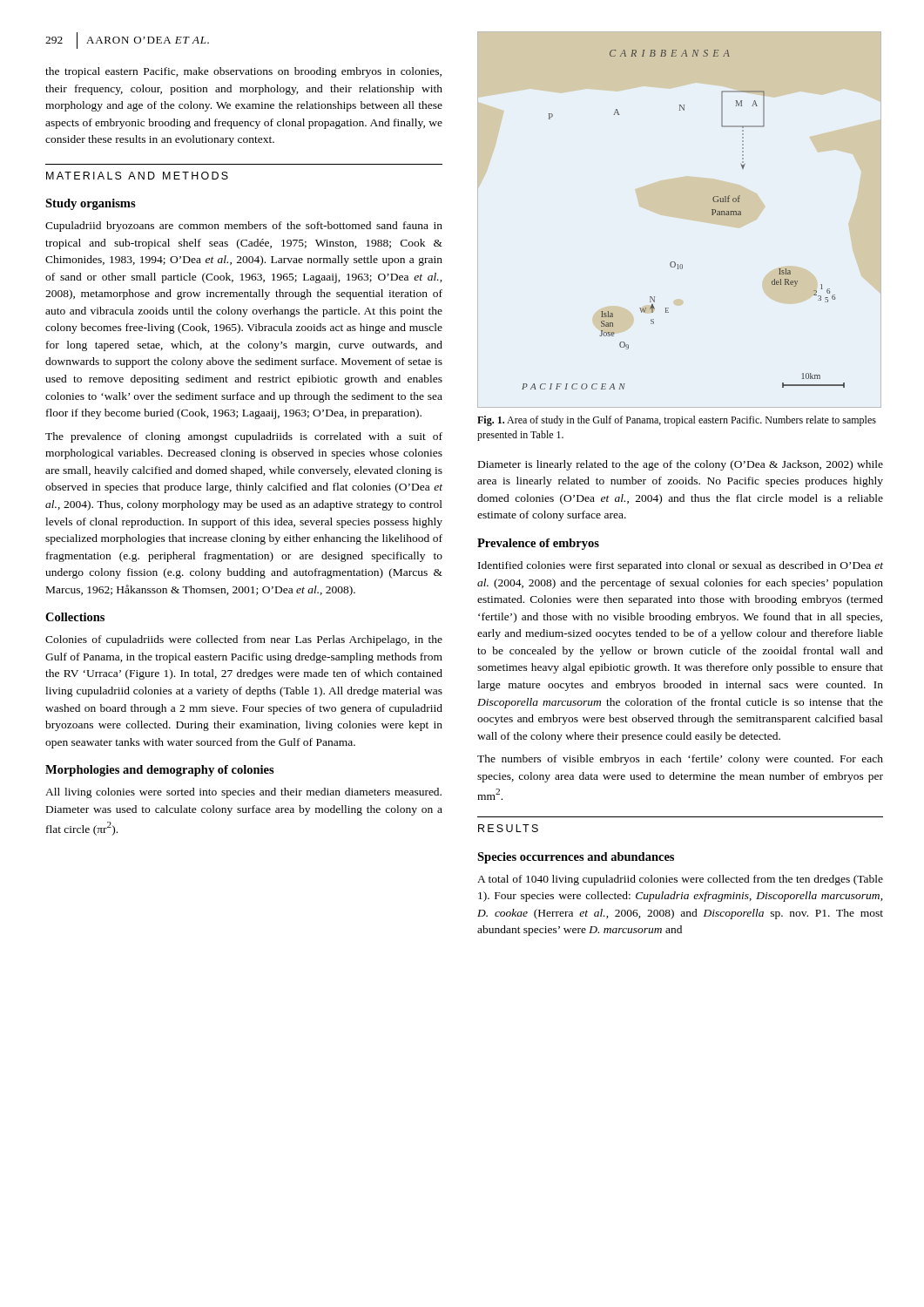
Task: Click on the section header that says "Prevalence of embryos"
Action: (x=538, y=543)
